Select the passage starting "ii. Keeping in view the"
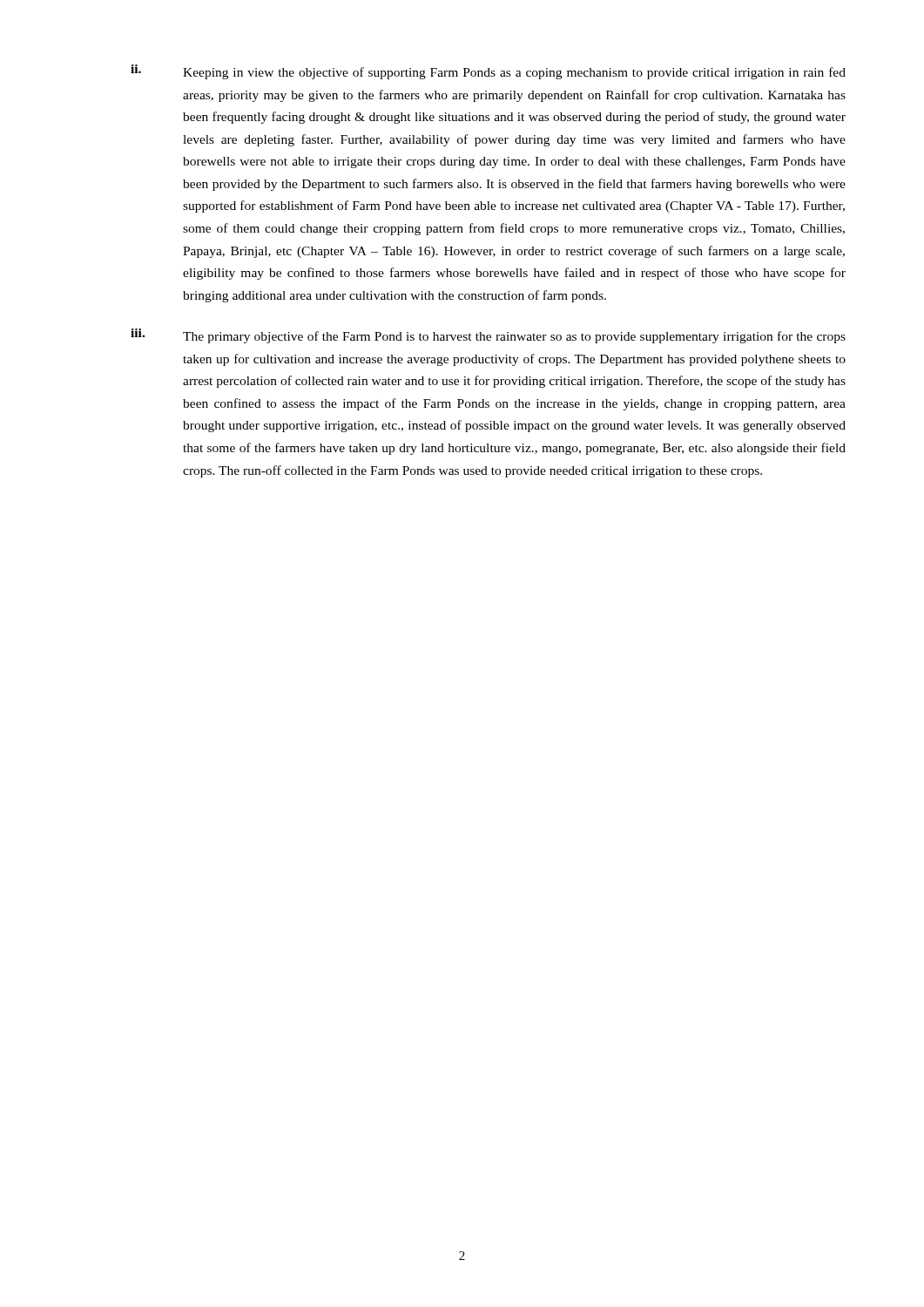The height and width of the screenshot is (1307, 924). pos(488,184)
